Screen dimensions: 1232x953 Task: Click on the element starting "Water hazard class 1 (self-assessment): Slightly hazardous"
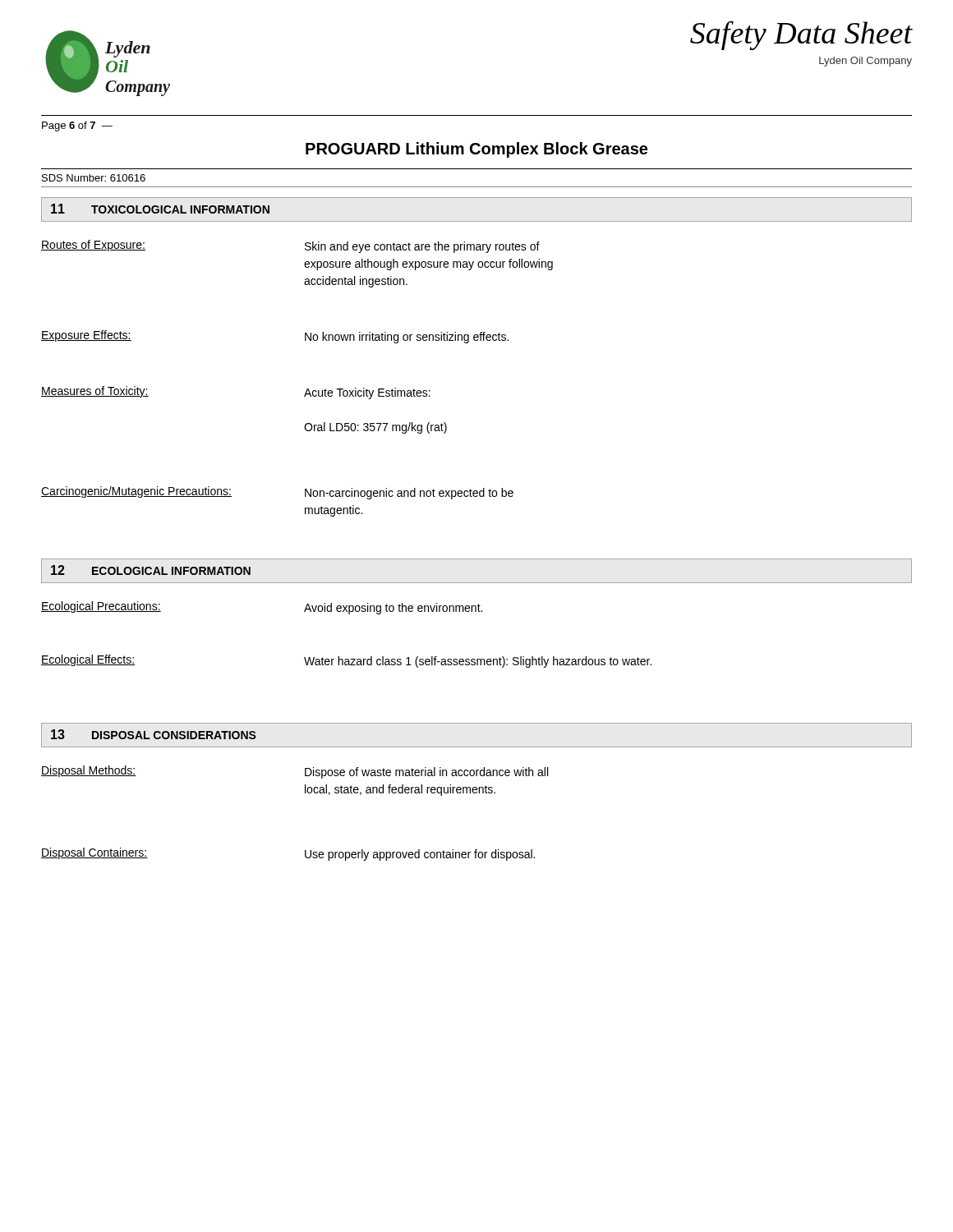[478, 661]
